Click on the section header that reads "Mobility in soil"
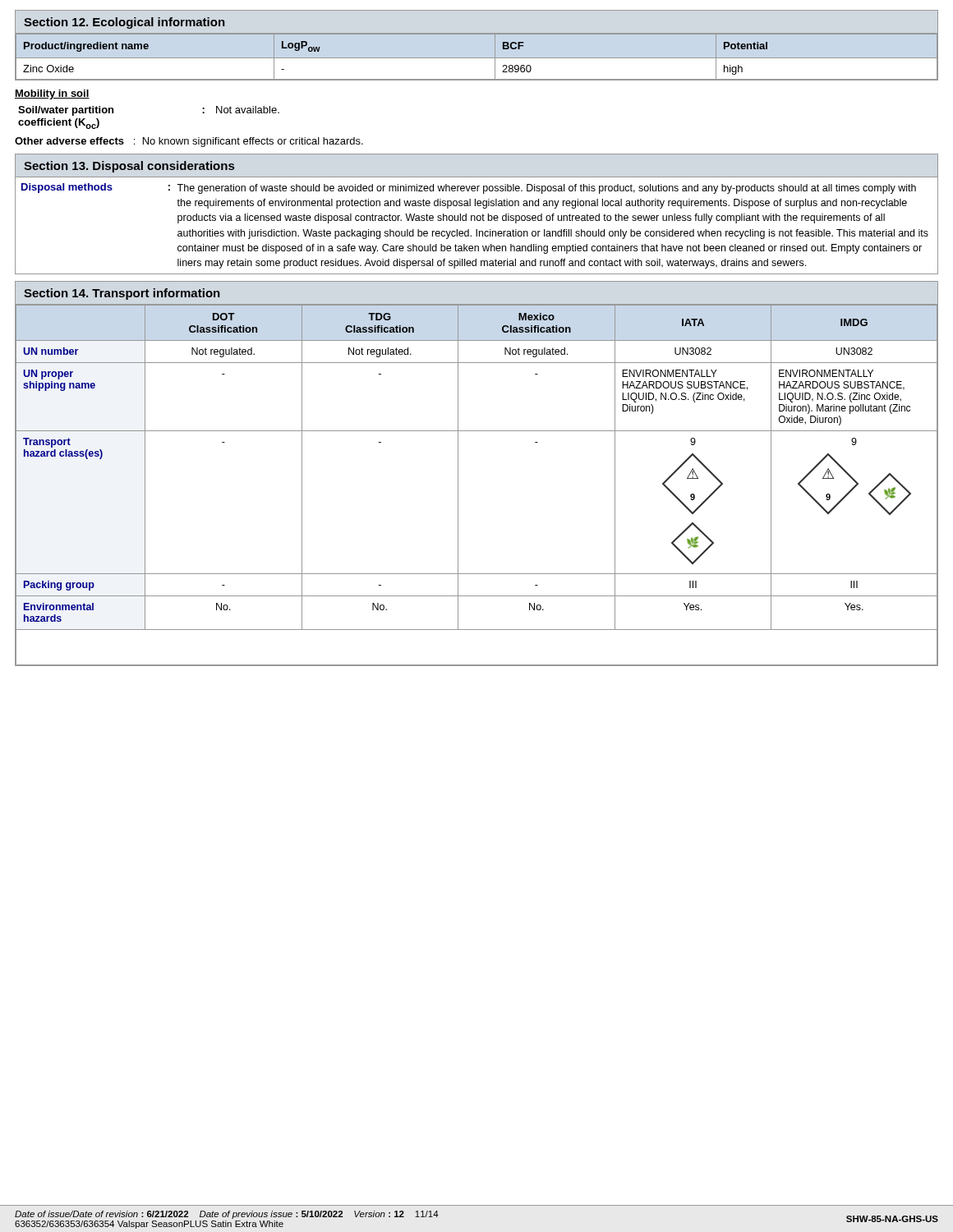The height and width of the screenshot is (1232, 953). [x=52, y=93]
